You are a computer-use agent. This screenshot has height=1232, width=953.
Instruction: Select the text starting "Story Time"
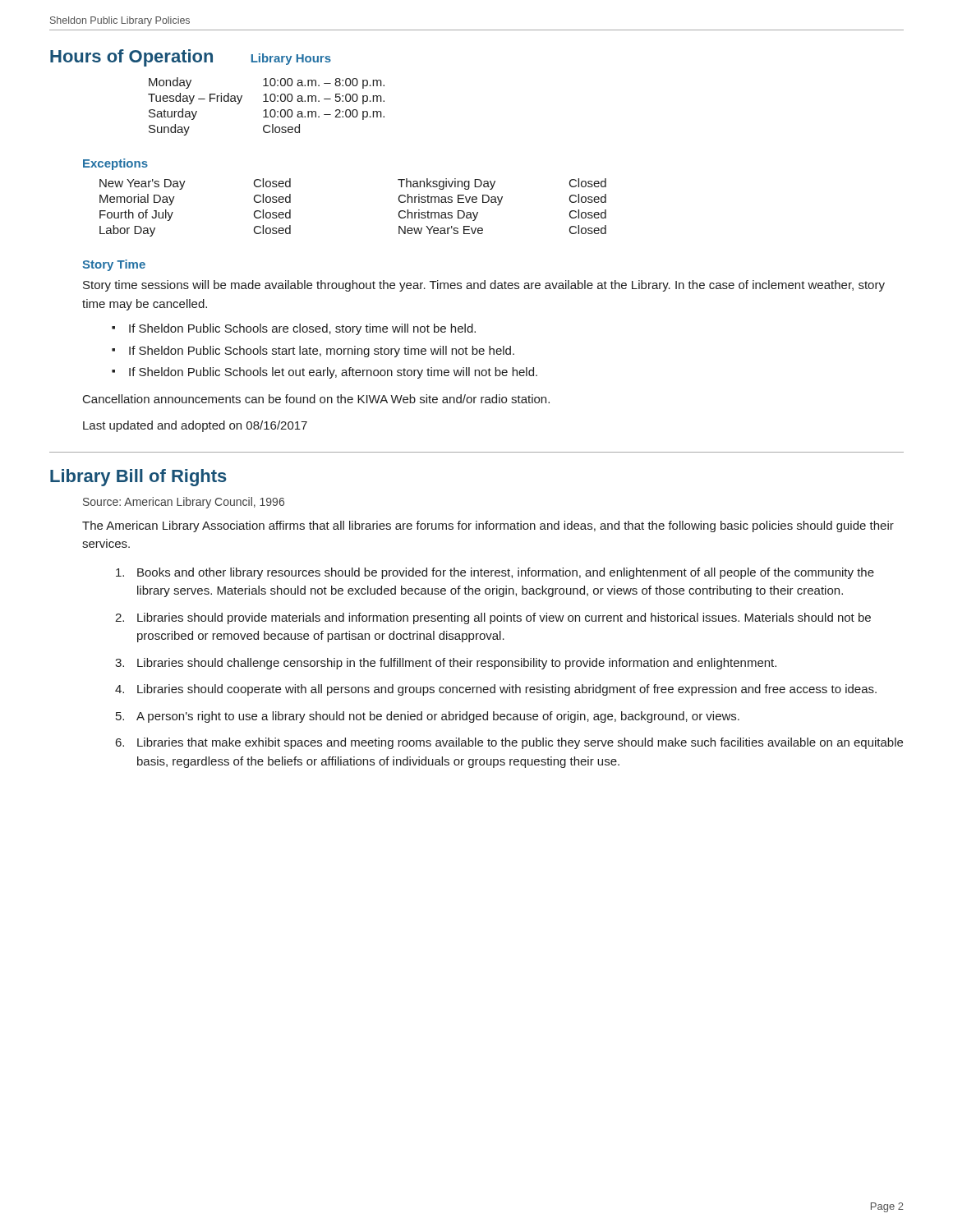pos(114,264)
